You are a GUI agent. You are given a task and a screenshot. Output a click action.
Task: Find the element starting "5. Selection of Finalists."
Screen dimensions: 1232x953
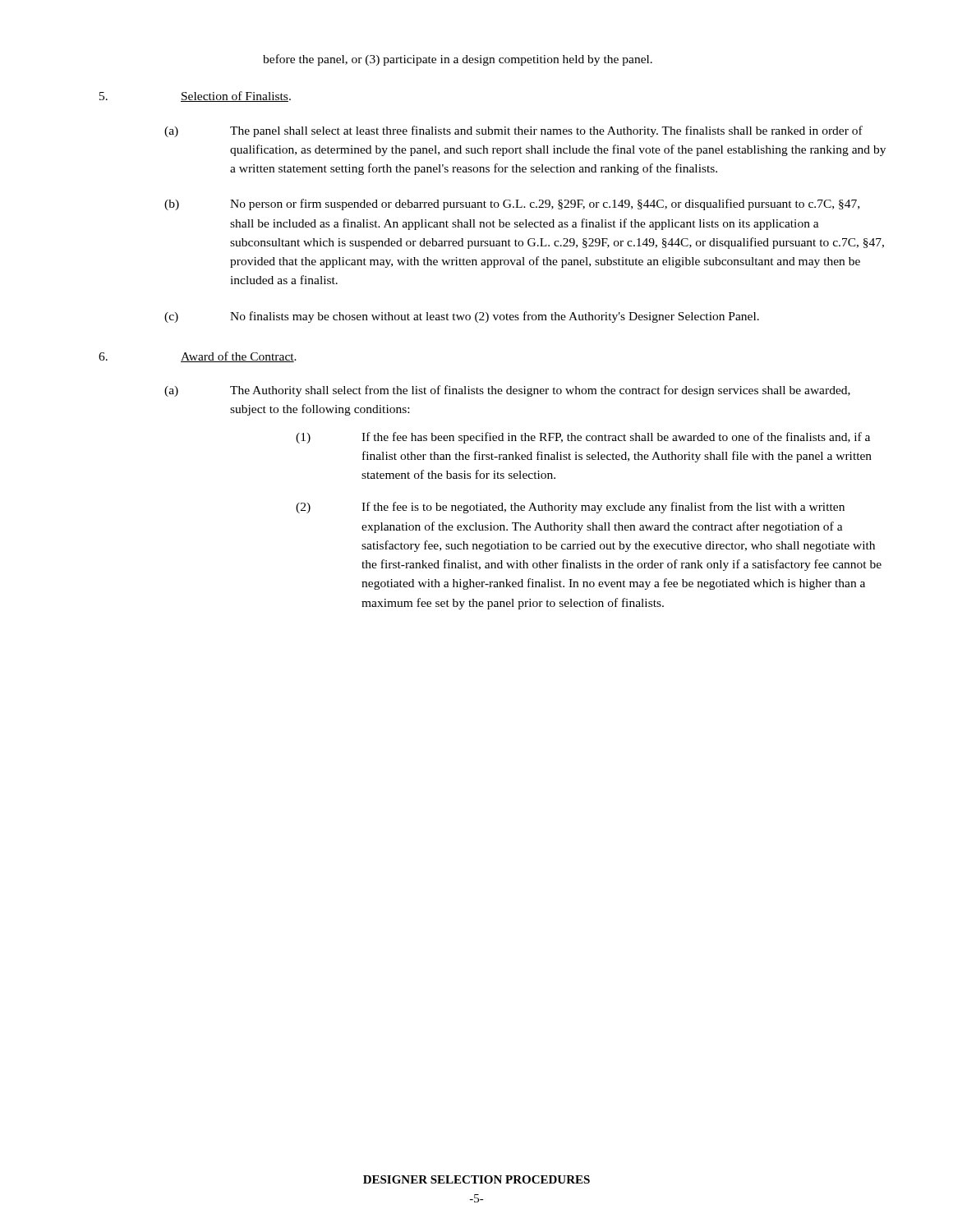(x=195, y=96)
